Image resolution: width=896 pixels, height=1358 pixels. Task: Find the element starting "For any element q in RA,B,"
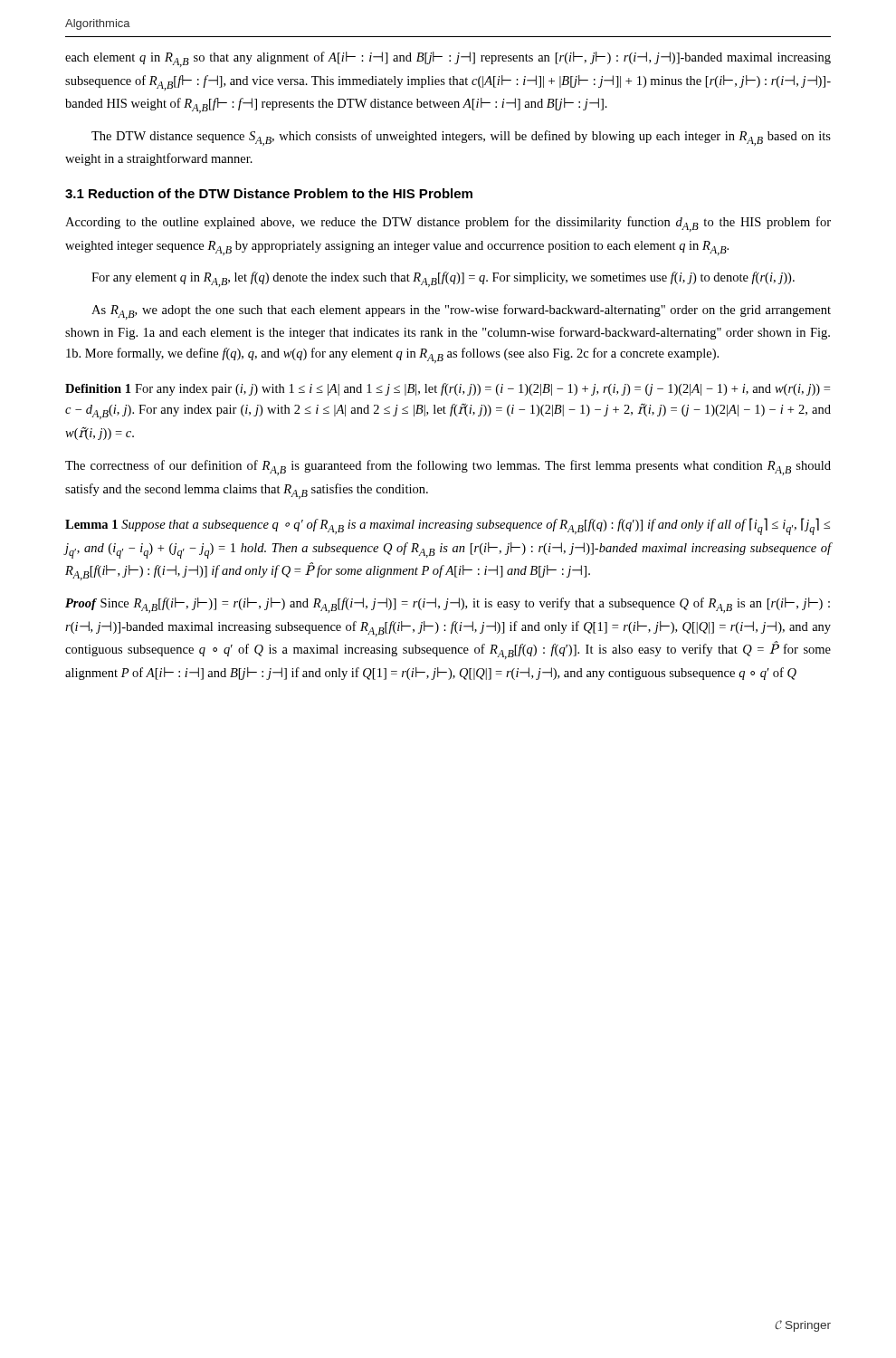443,279
